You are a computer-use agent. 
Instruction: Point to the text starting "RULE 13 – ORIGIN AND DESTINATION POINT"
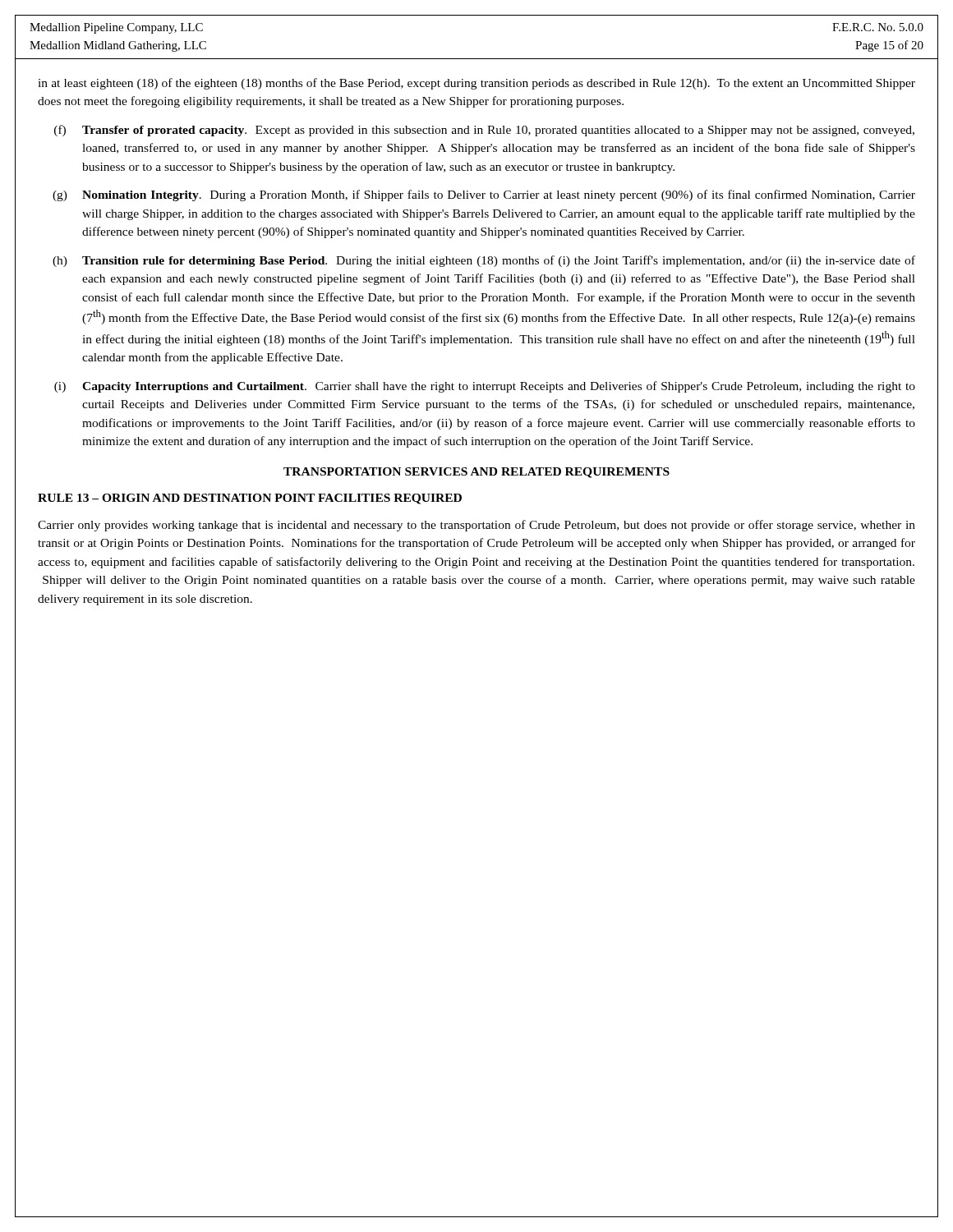click(250, 497)
